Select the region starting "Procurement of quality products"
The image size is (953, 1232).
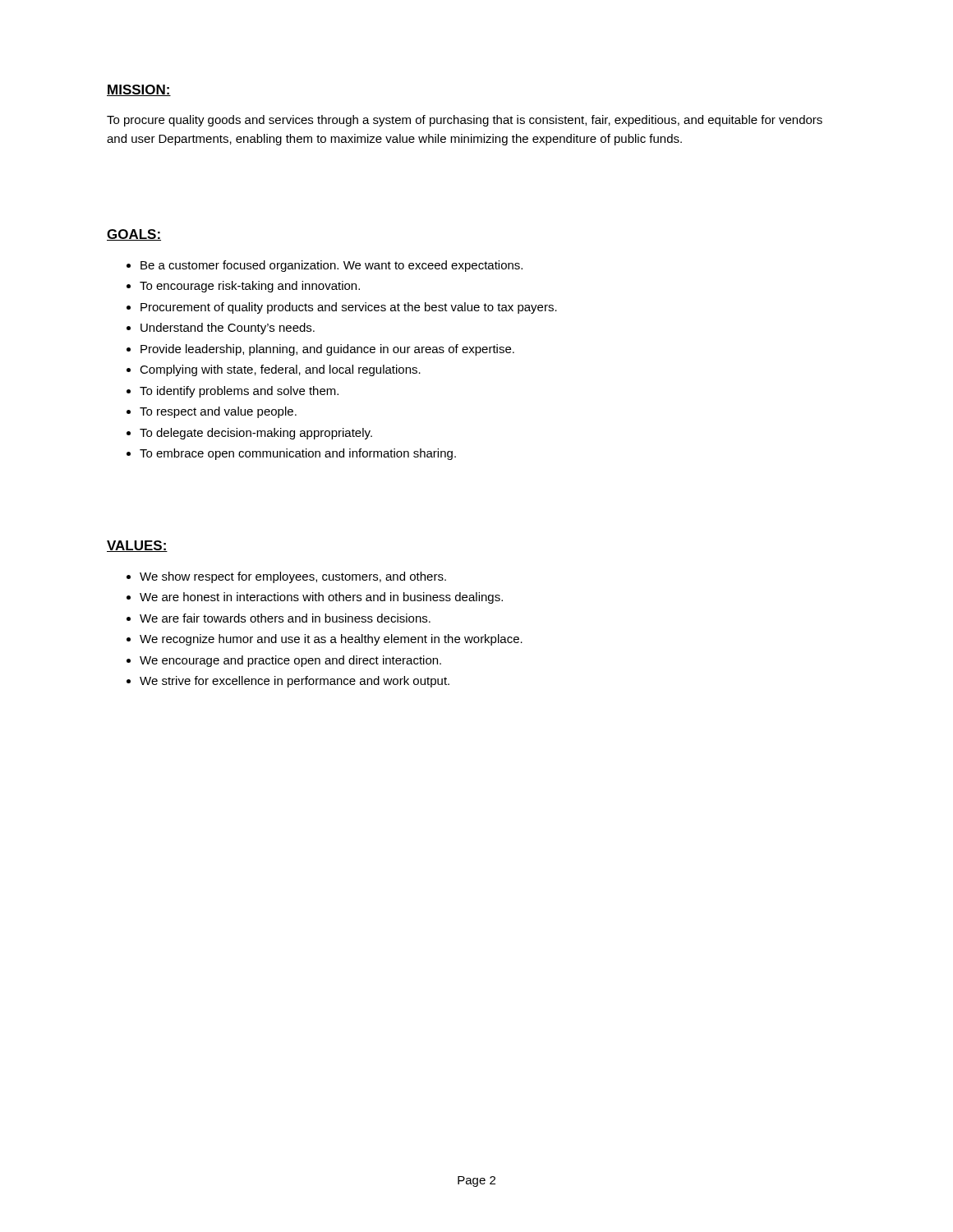point(349,306)
